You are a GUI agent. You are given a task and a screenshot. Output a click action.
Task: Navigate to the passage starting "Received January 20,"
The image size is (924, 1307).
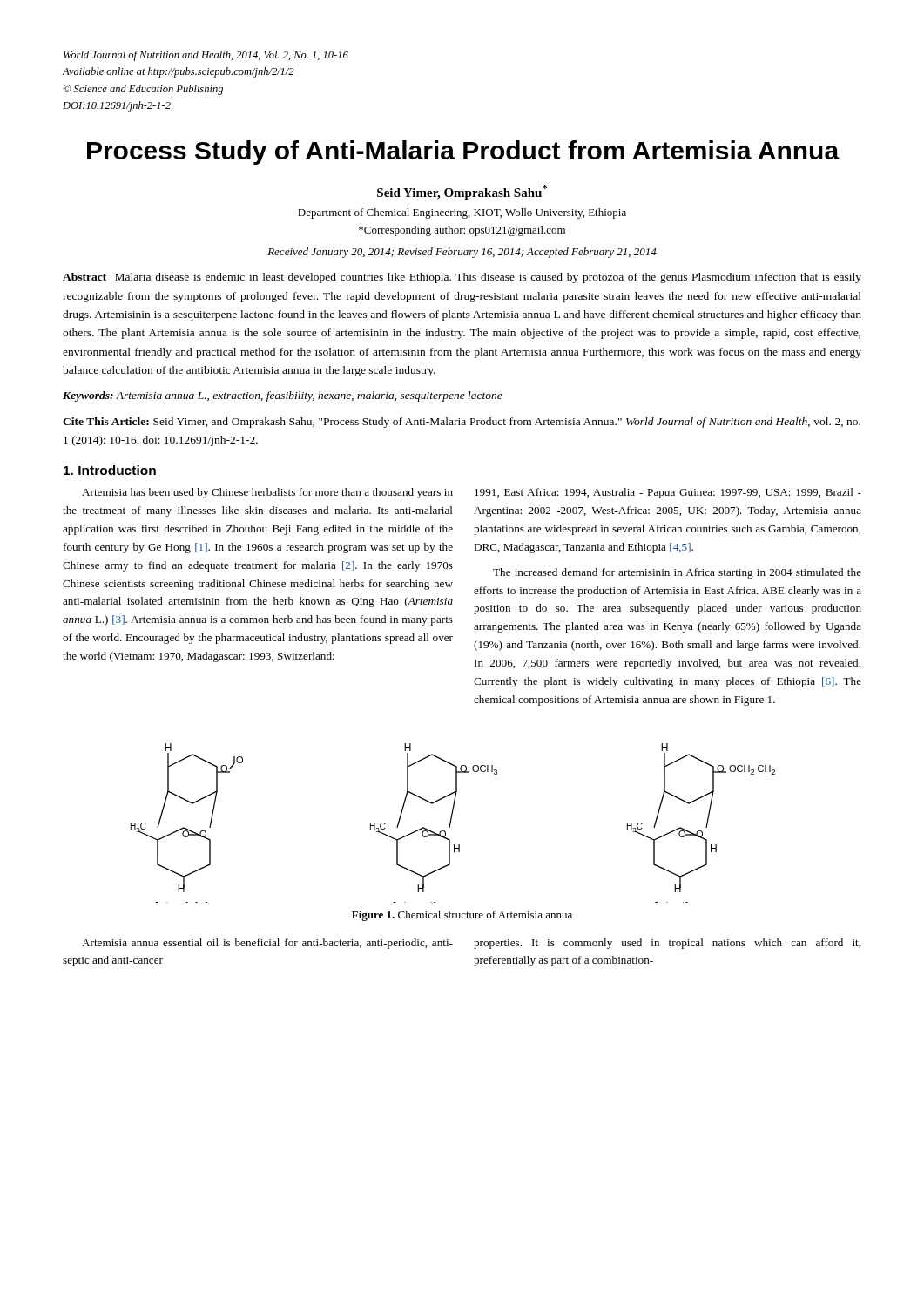[462, 252]
